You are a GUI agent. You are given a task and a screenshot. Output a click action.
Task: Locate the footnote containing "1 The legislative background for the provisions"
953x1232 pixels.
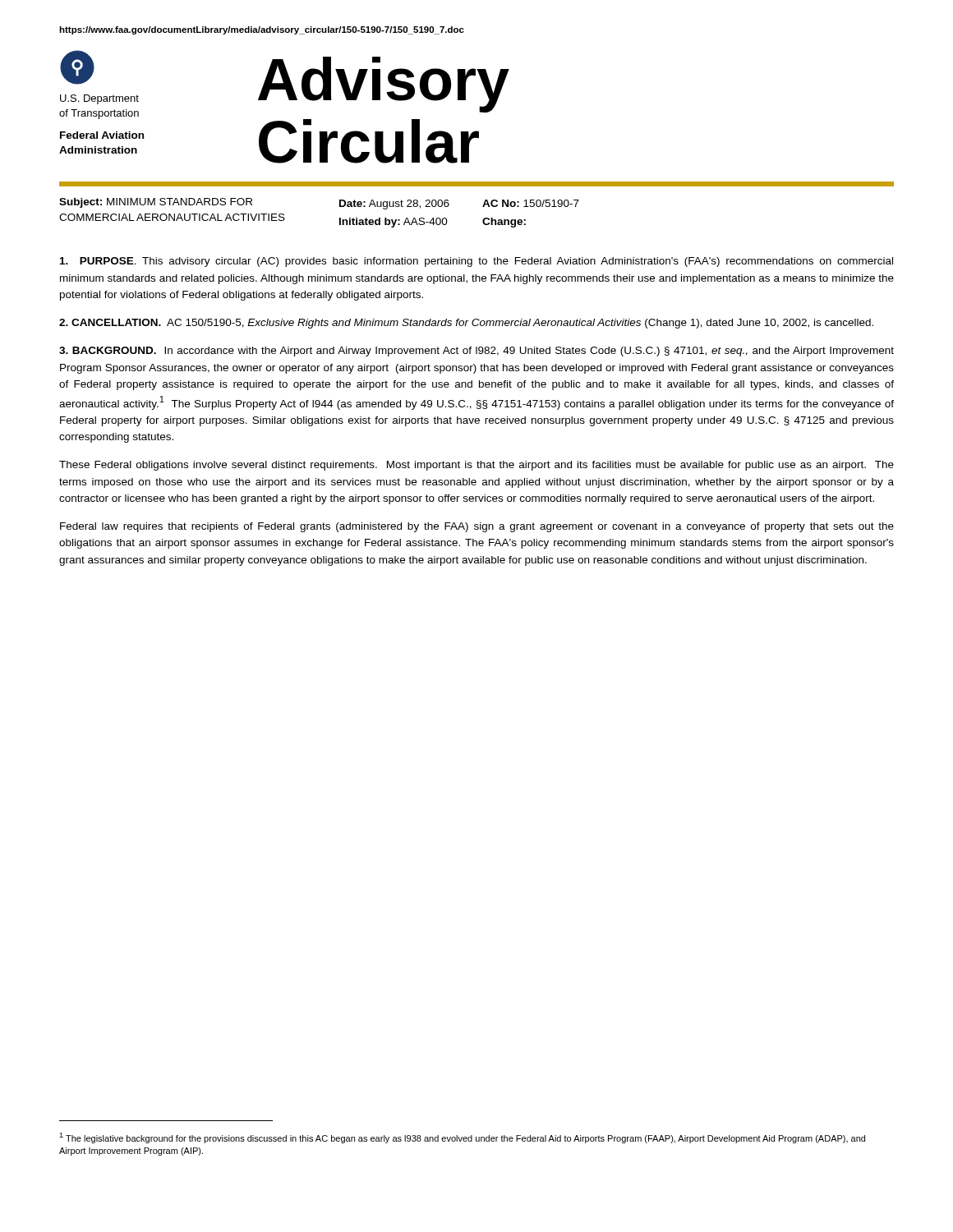(476, 1139)
